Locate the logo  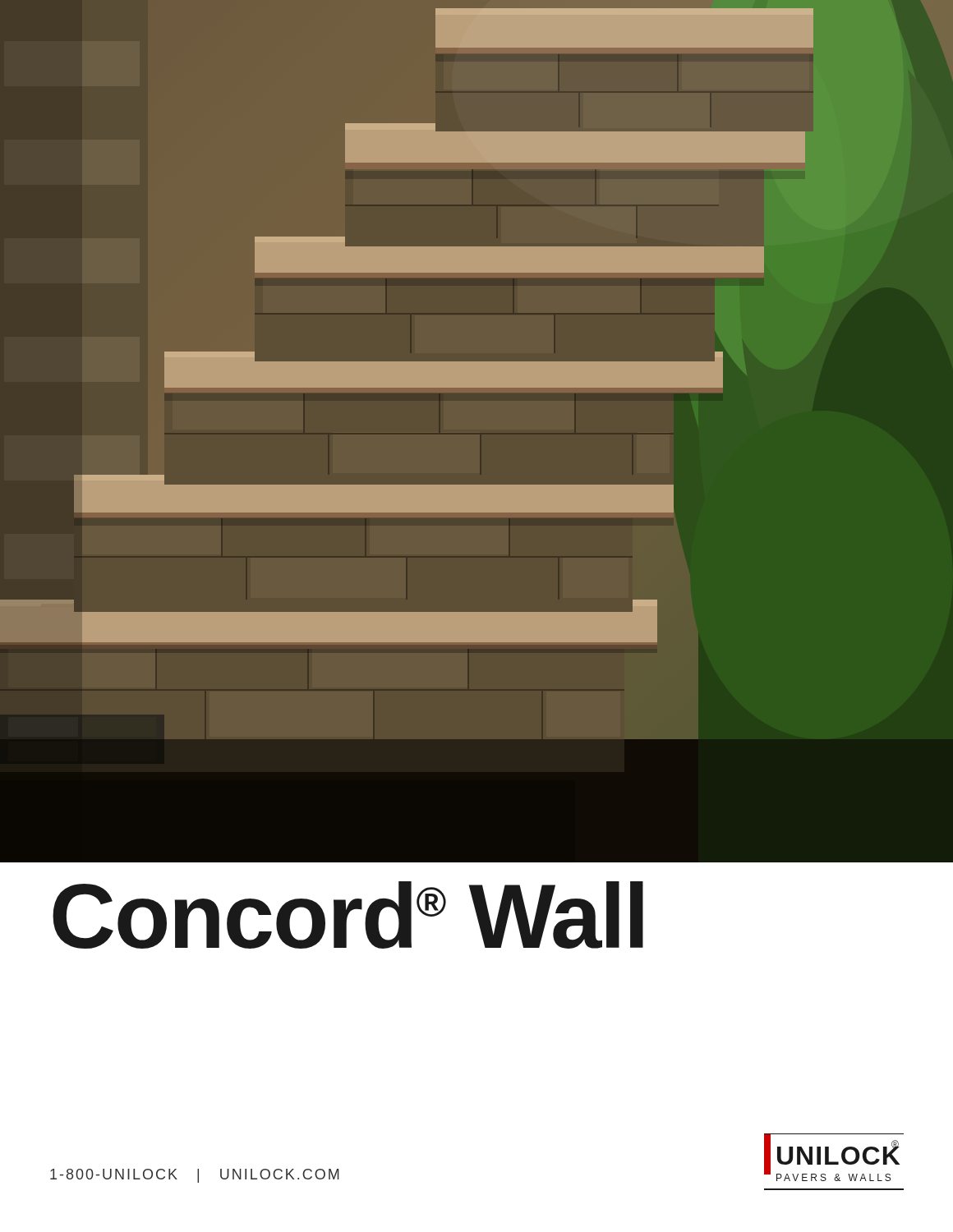click(834, 1168)
